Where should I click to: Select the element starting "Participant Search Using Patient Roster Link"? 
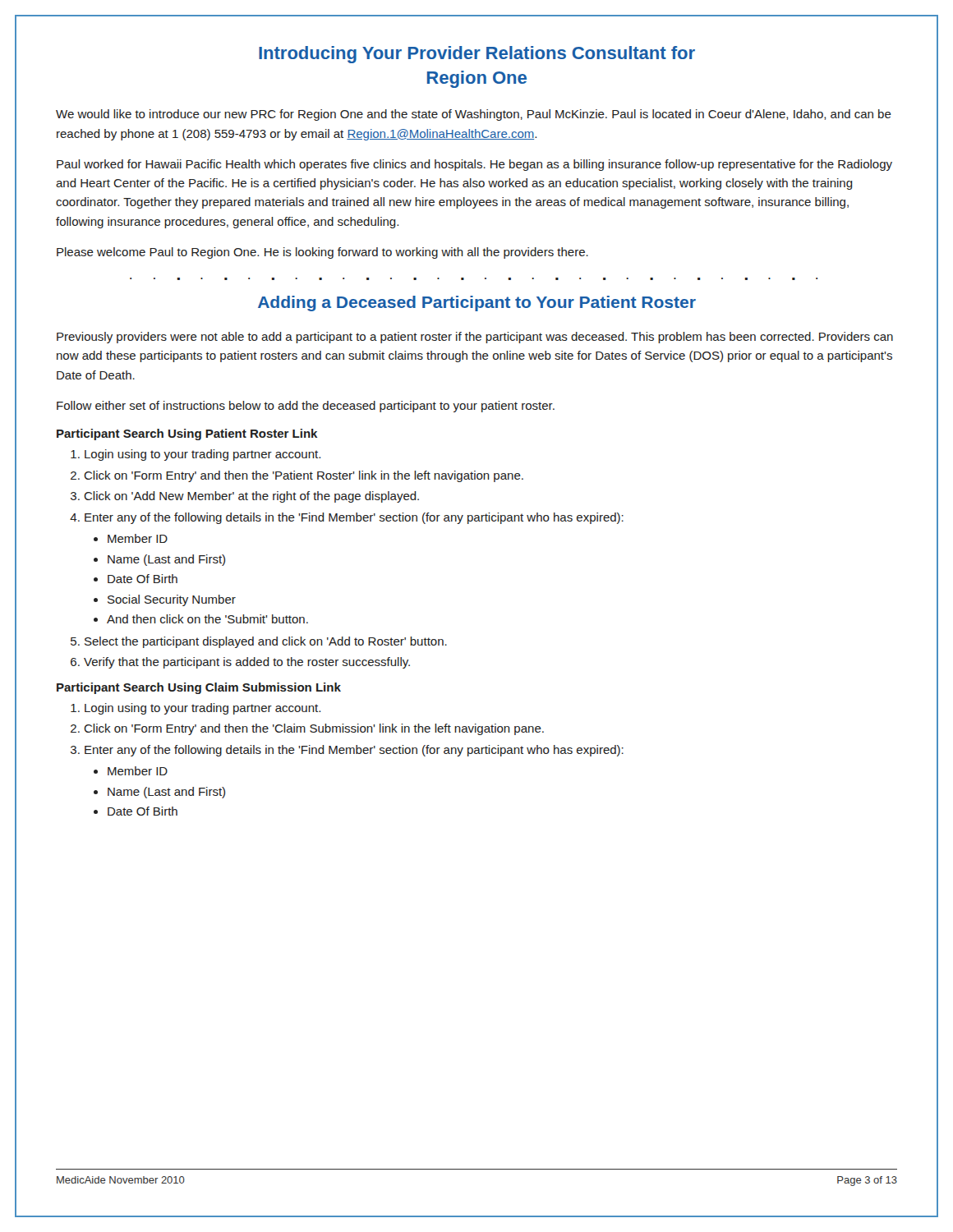tap(187, 433)
